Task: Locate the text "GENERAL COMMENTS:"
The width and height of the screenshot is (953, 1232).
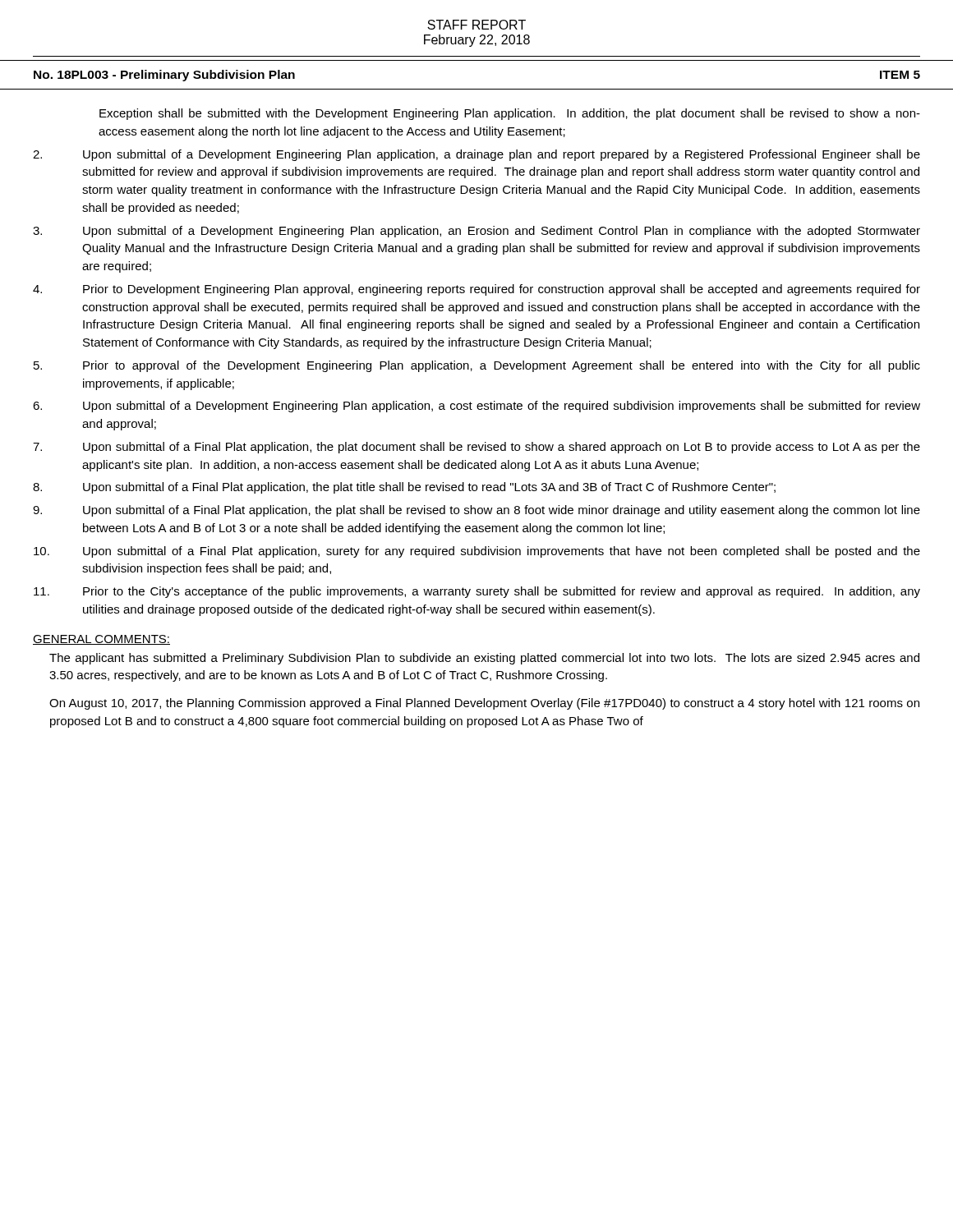Action: tap(101, 638)
